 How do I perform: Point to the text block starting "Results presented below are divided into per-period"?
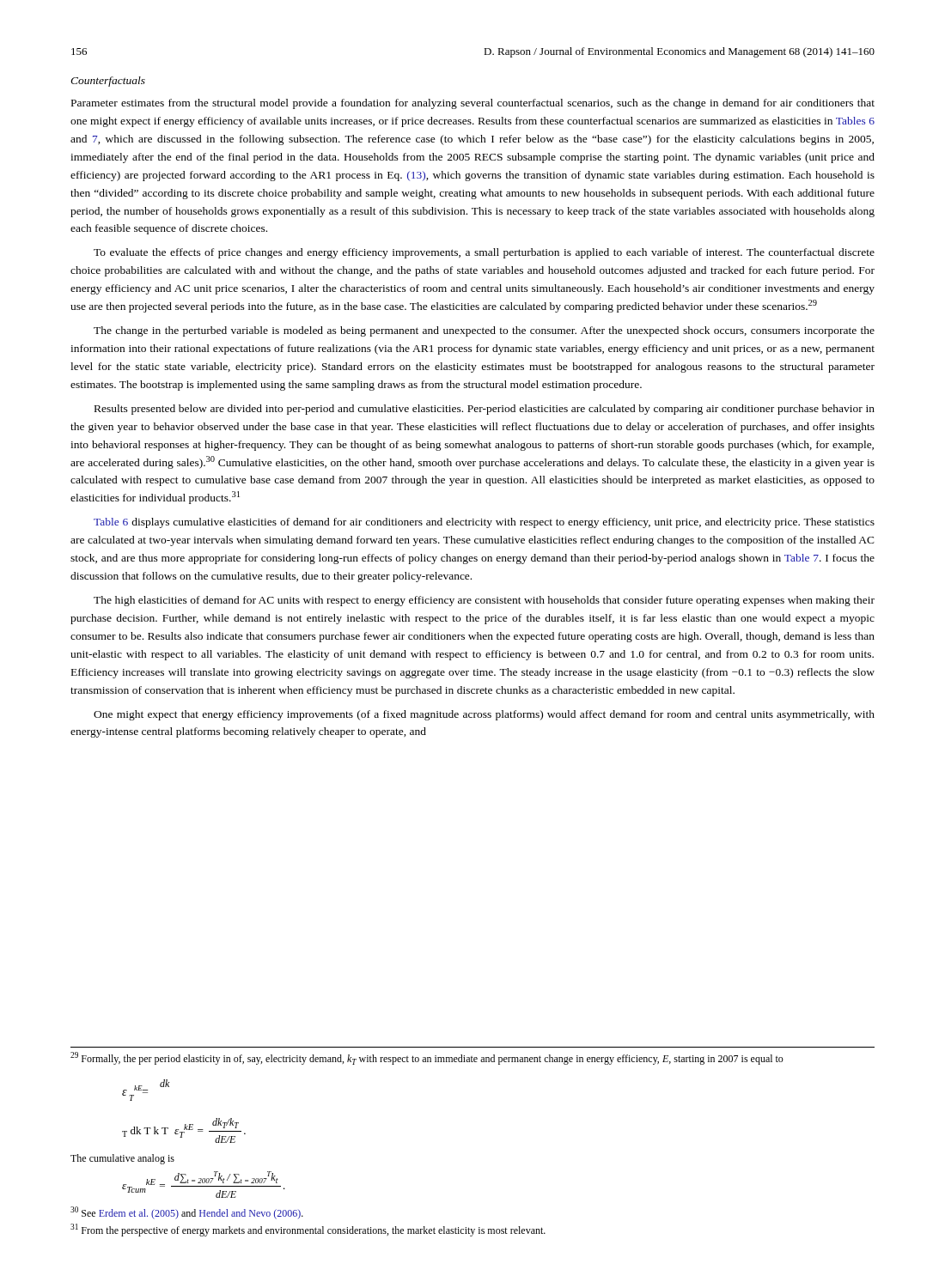472,454
